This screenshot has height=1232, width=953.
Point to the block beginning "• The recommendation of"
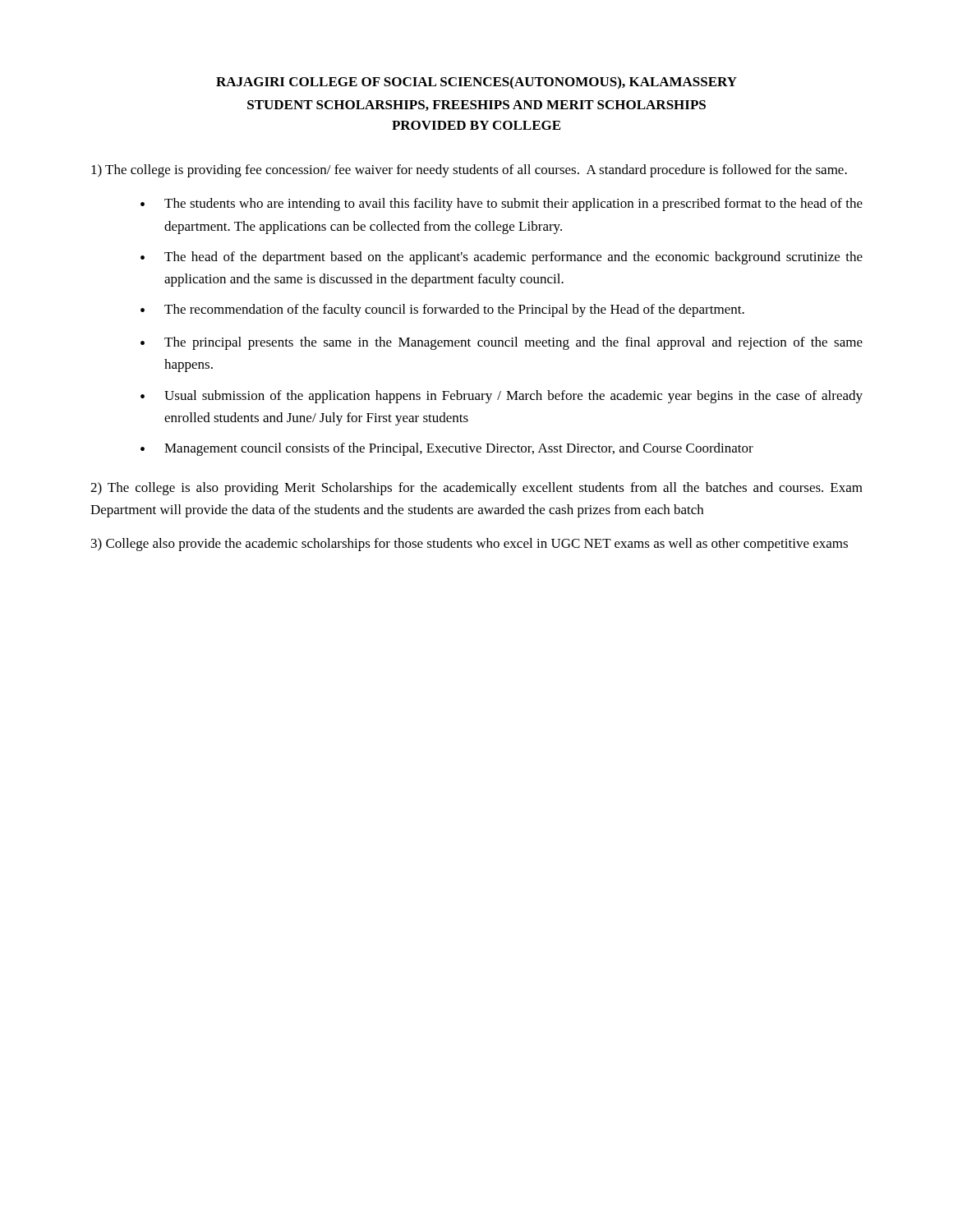pyautogui.click(x=501, y=311)
